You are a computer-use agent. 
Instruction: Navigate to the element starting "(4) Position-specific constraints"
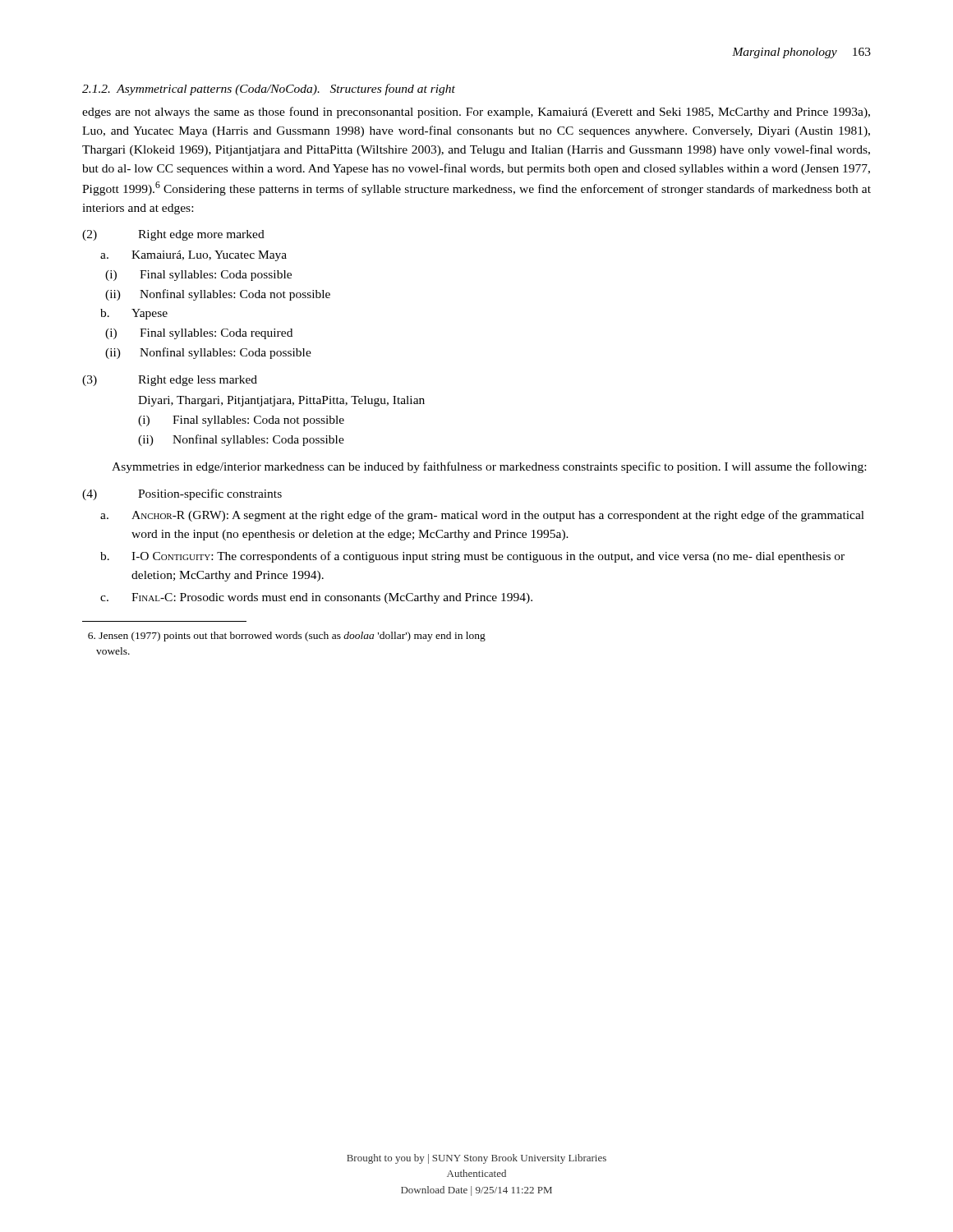(476, 545)
